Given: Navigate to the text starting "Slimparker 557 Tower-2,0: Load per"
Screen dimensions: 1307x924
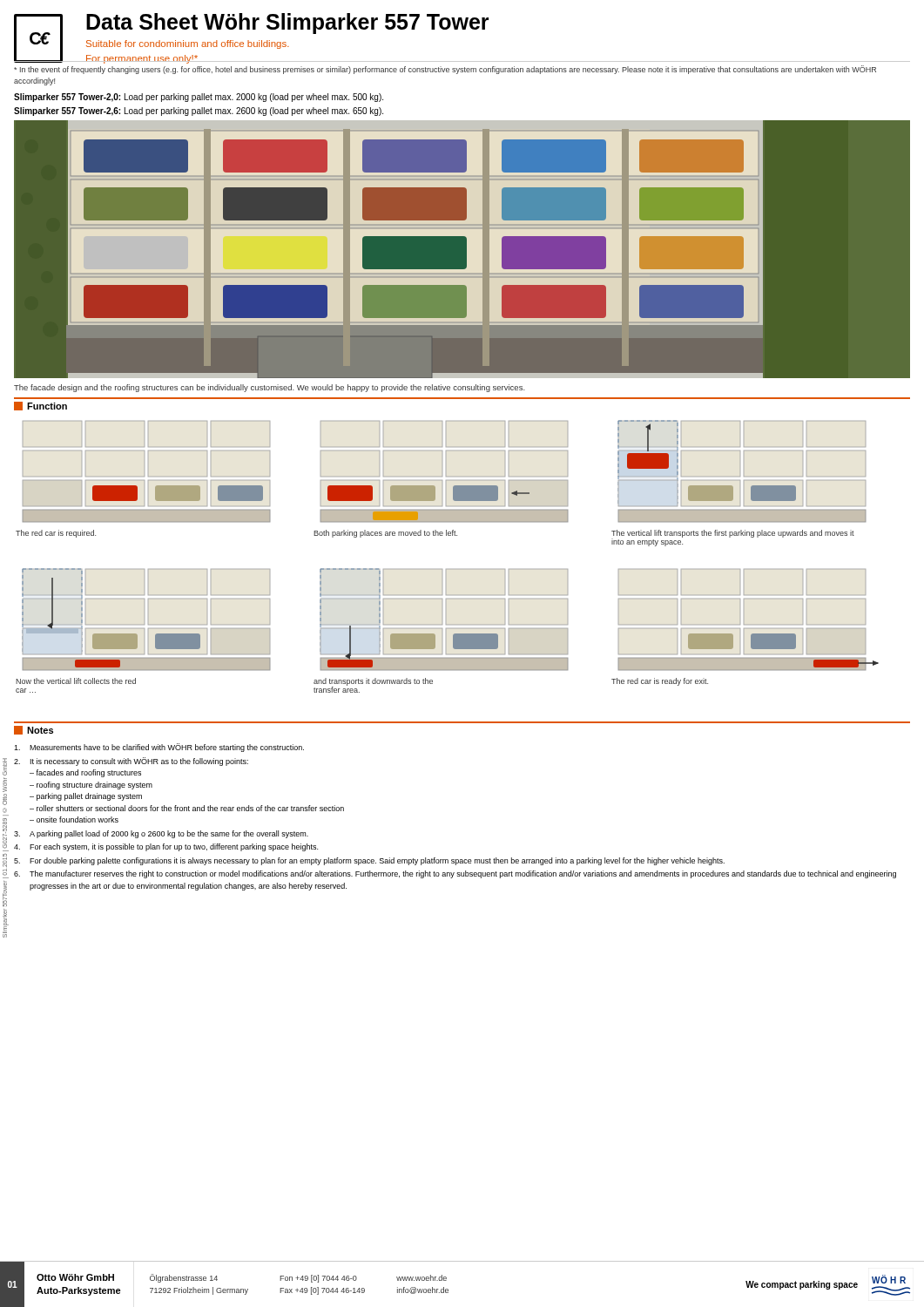Looking at the screenshot, I should click(199, 104).
